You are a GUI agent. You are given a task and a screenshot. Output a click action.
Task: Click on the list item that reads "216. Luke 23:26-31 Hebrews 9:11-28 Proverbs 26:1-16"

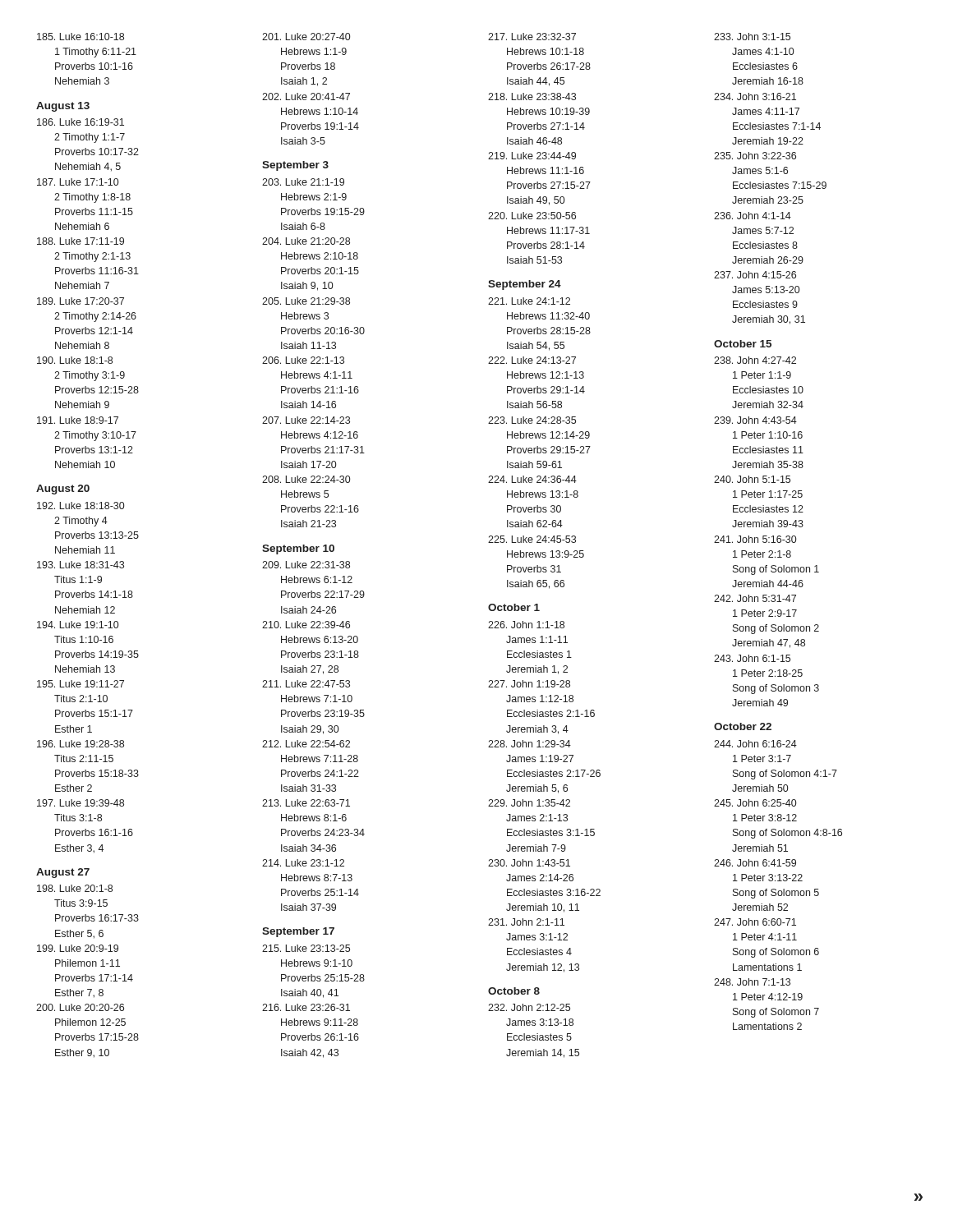tap(364, 1030)
